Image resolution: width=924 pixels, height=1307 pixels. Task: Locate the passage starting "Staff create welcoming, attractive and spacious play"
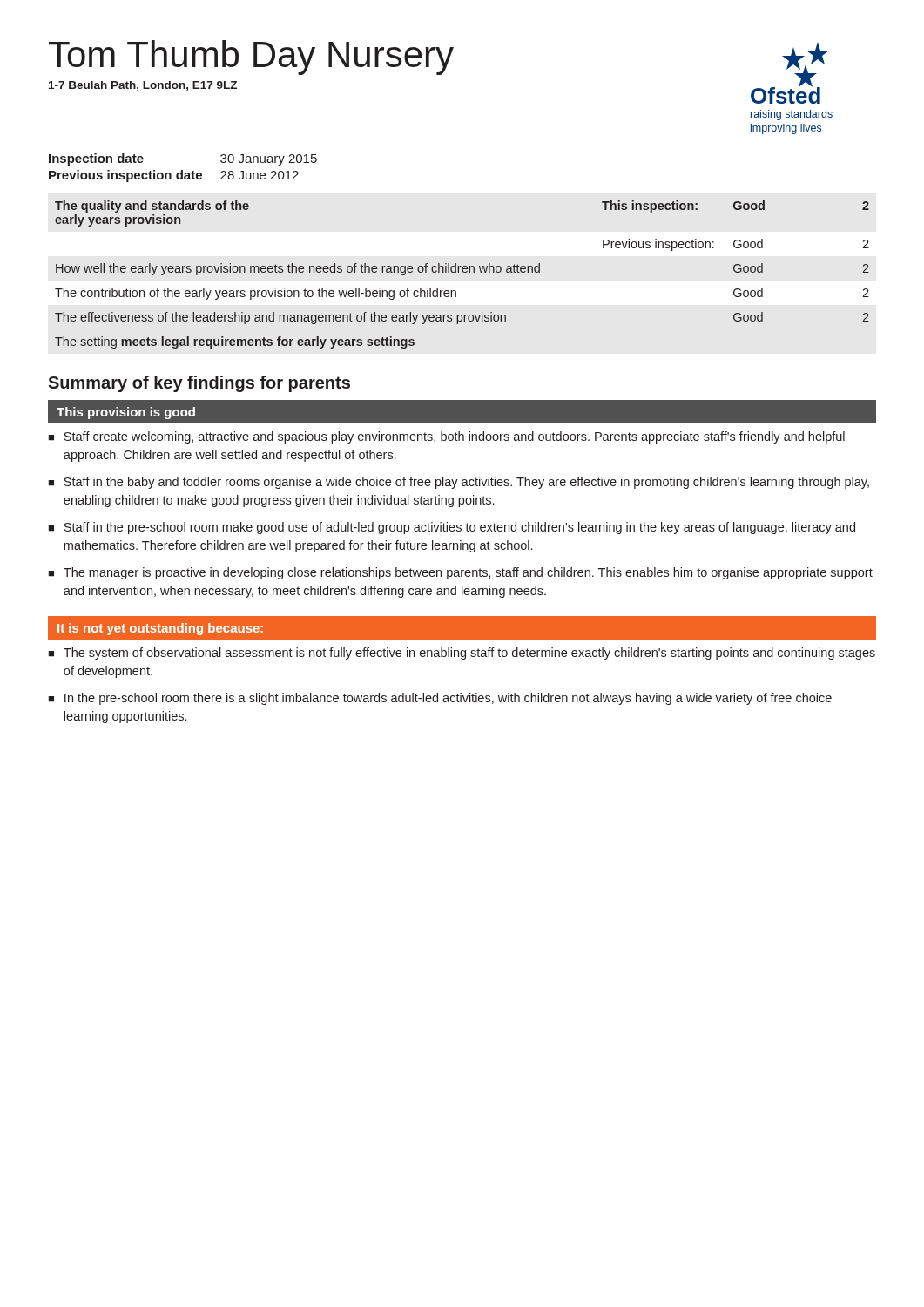pyautogui.click(x=470, y=446)
